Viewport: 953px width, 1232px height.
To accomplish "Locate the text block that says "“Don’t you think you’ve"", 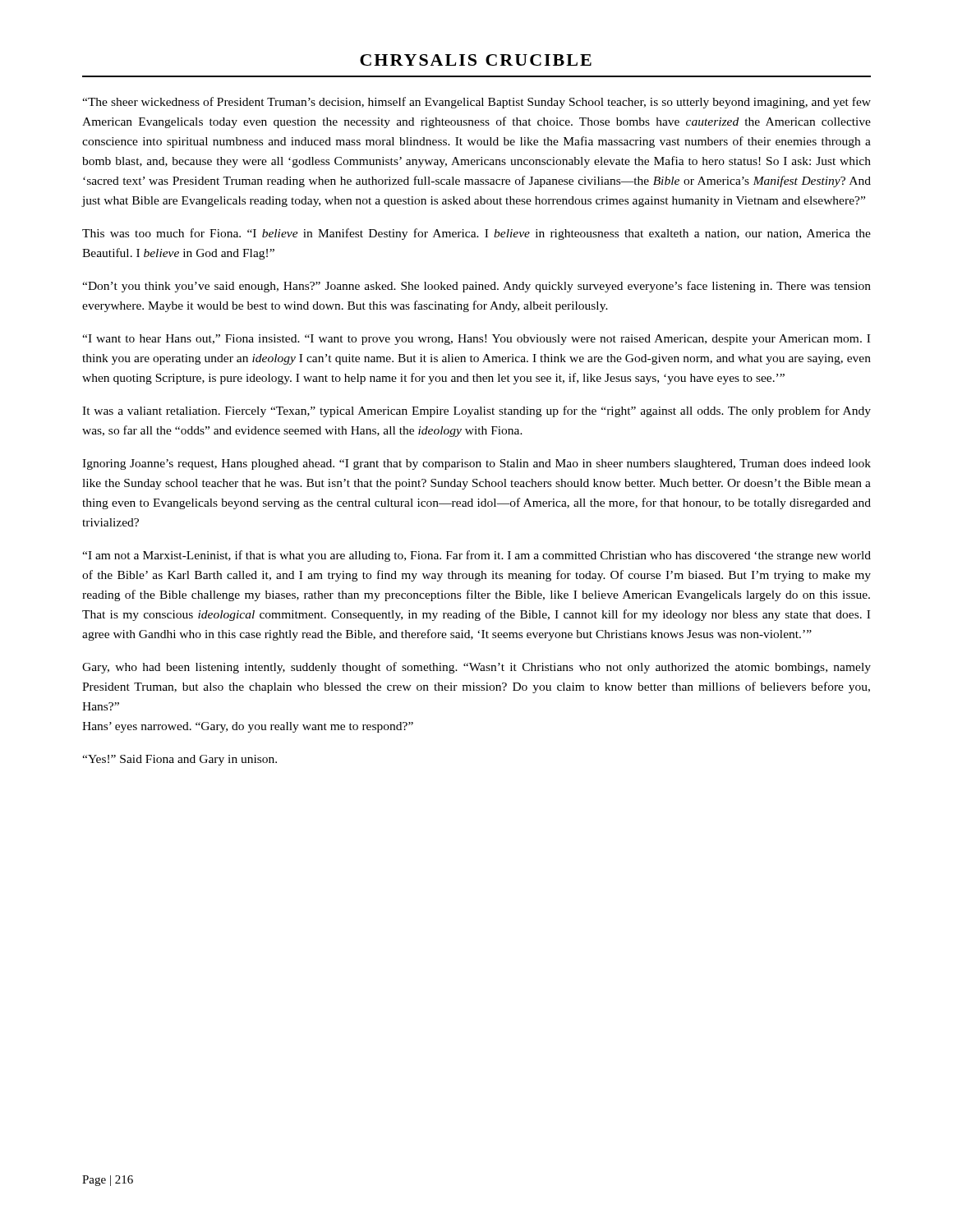I will [x=476, y=295].
